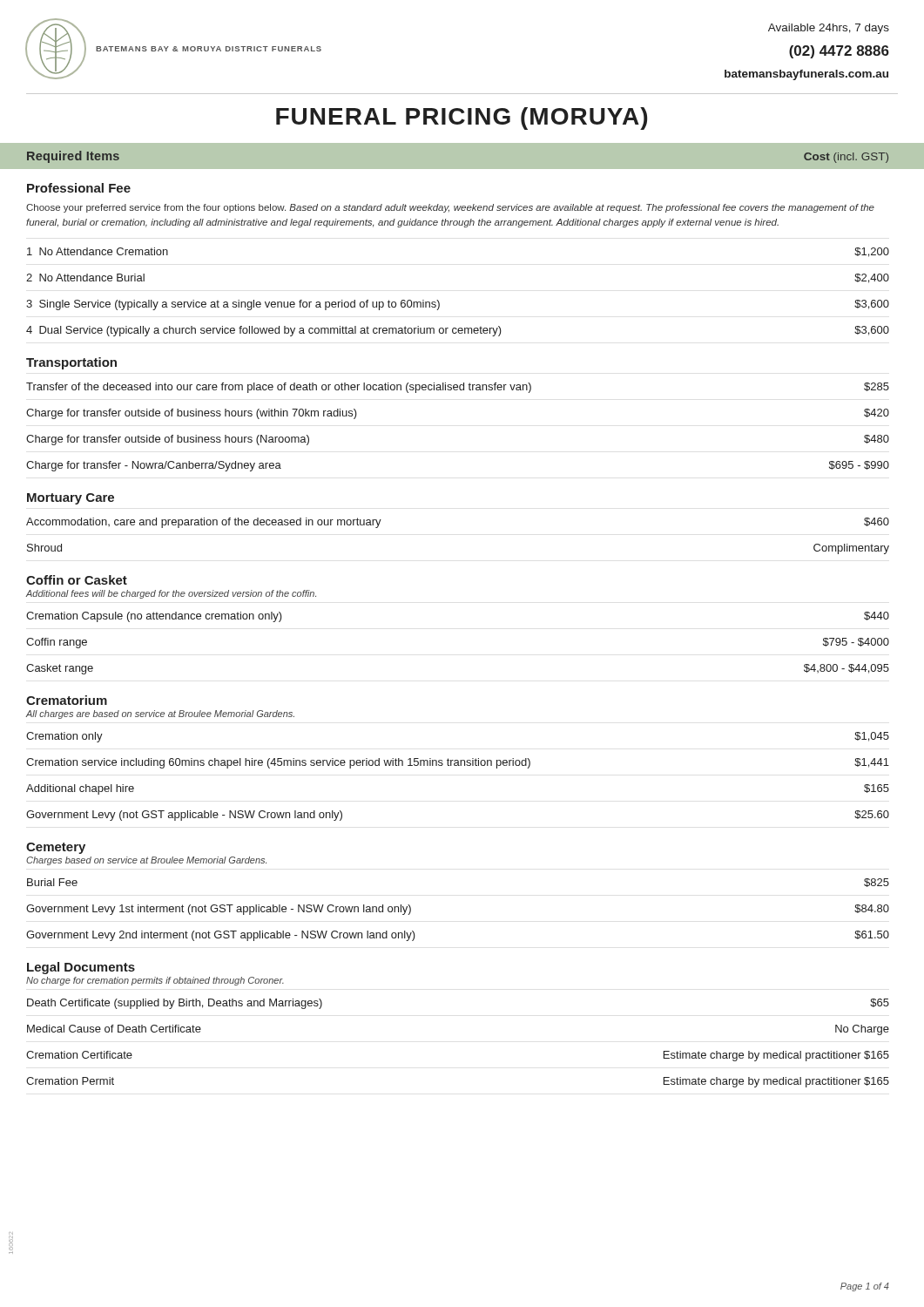This screenshot has height=1307, width=924.
Task: Click on the text with the text "Additional chapel hire $165"
Action: tap(81, 789)
